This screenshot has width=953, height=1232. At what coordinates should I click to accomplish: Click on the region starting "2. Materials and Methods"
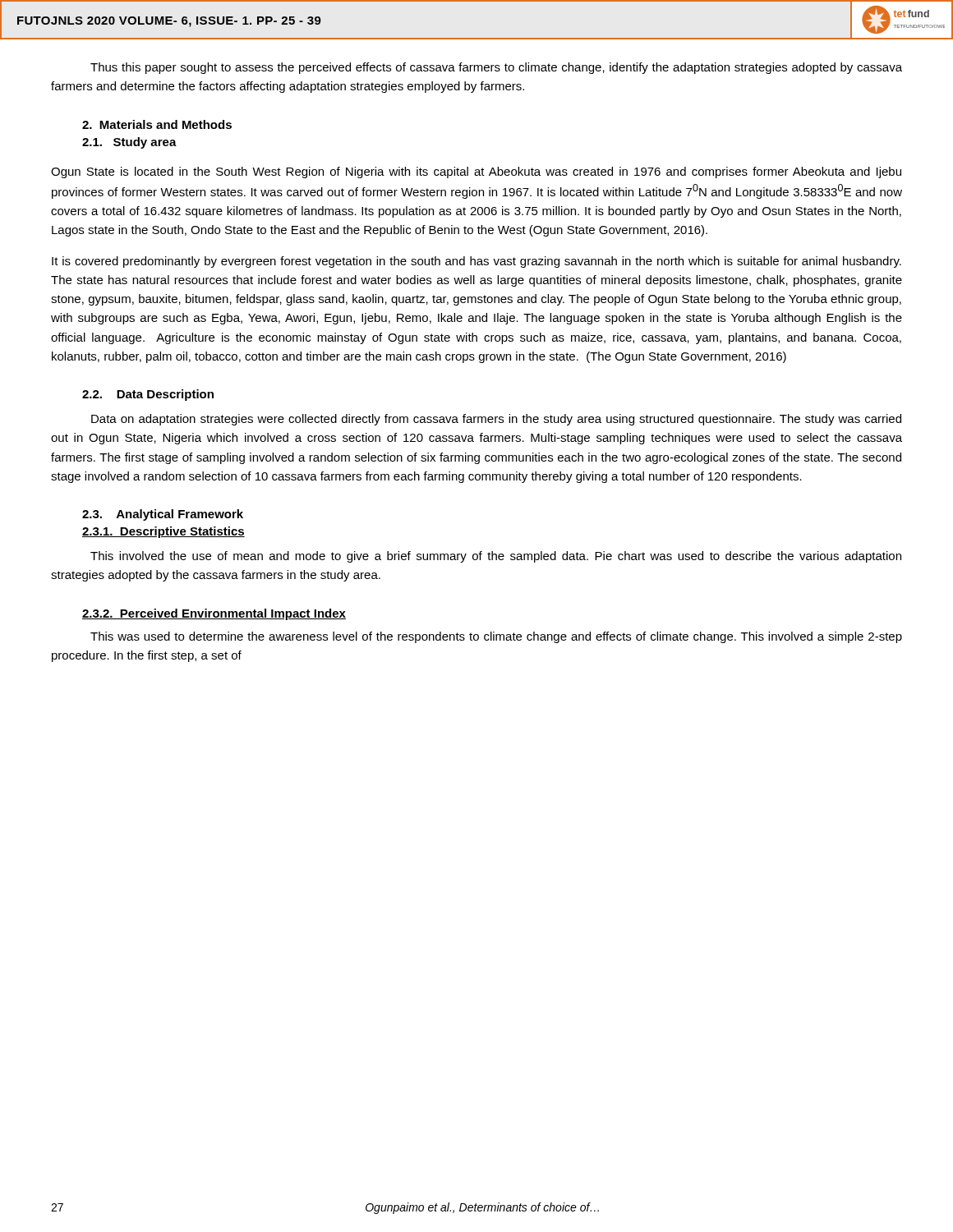click(157, 124)
